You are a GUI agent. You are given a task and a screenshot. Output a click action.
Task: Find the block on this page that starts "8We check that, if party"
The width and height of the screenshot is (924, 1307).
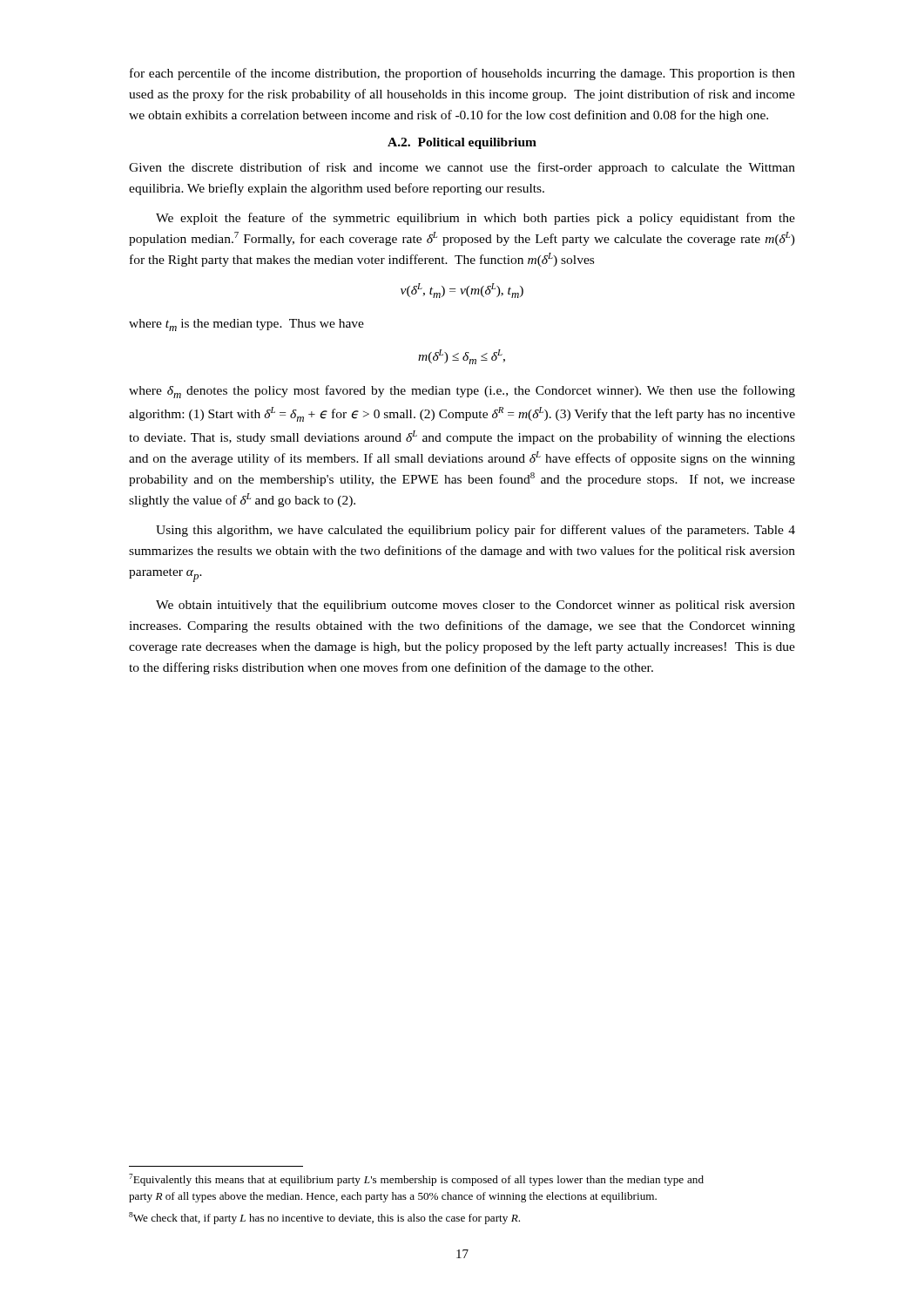pyautogui.click(x=325, y=1217)
